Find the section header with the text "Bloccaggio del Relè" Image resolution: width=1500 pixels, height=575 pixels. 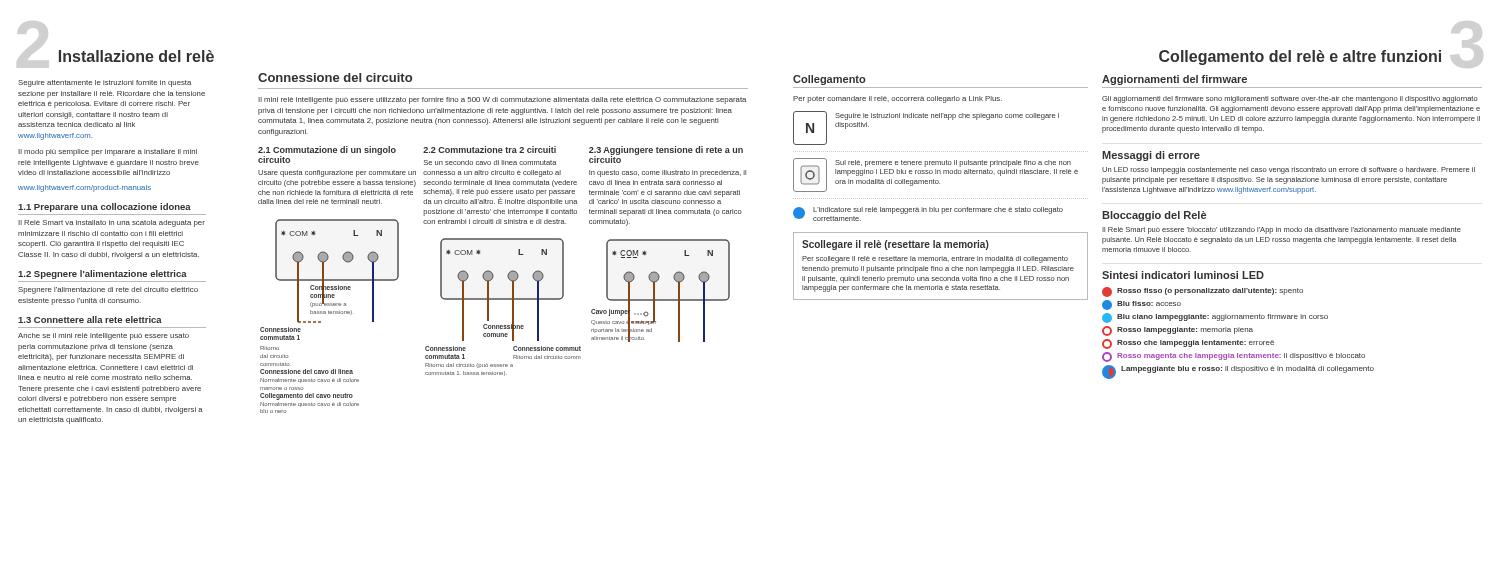click(x=1154, y=215)
